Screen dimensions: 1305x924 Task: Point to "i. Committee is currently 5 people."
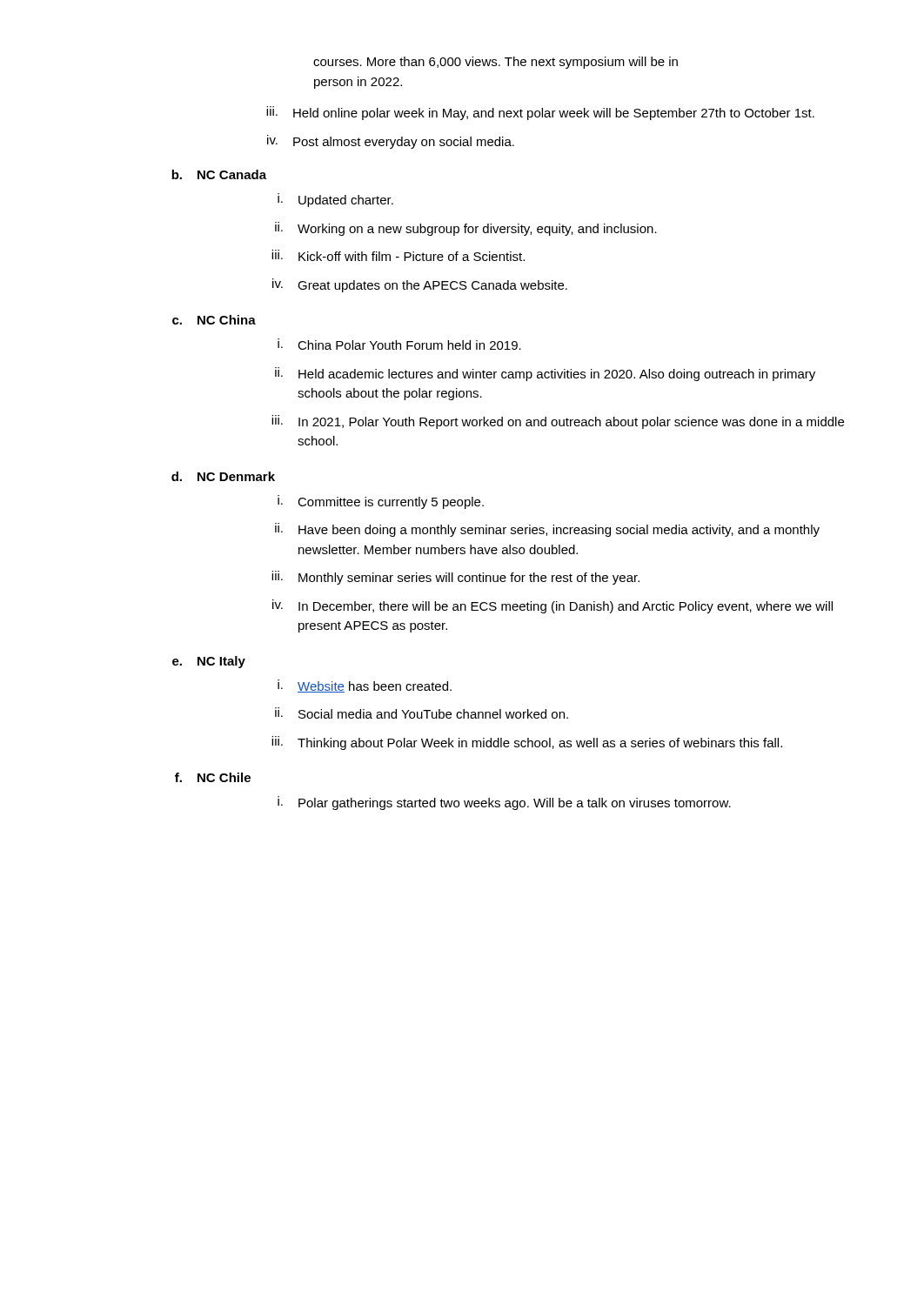tap(381, 502)
